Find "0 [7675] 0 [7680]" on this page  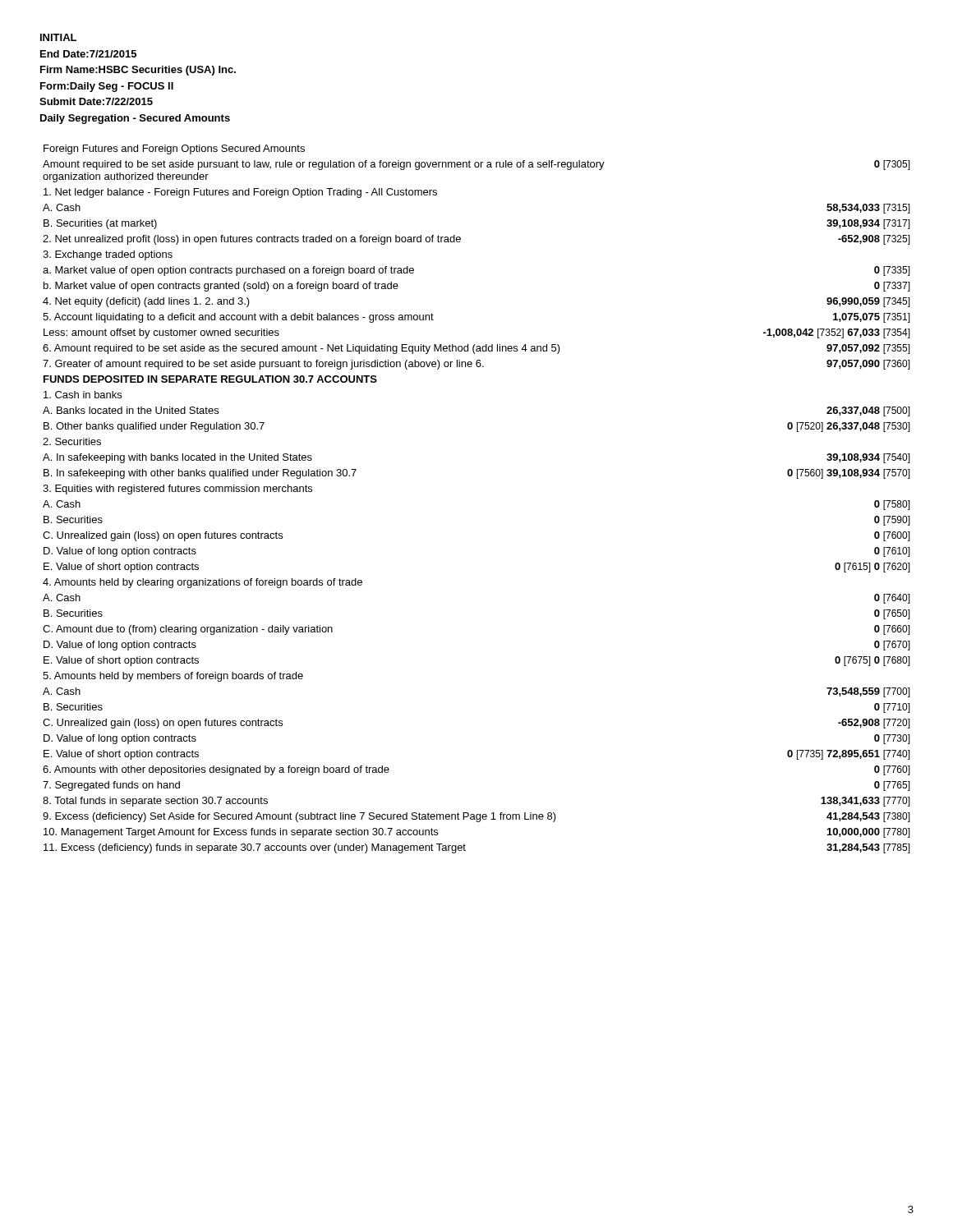pos(872,660)
